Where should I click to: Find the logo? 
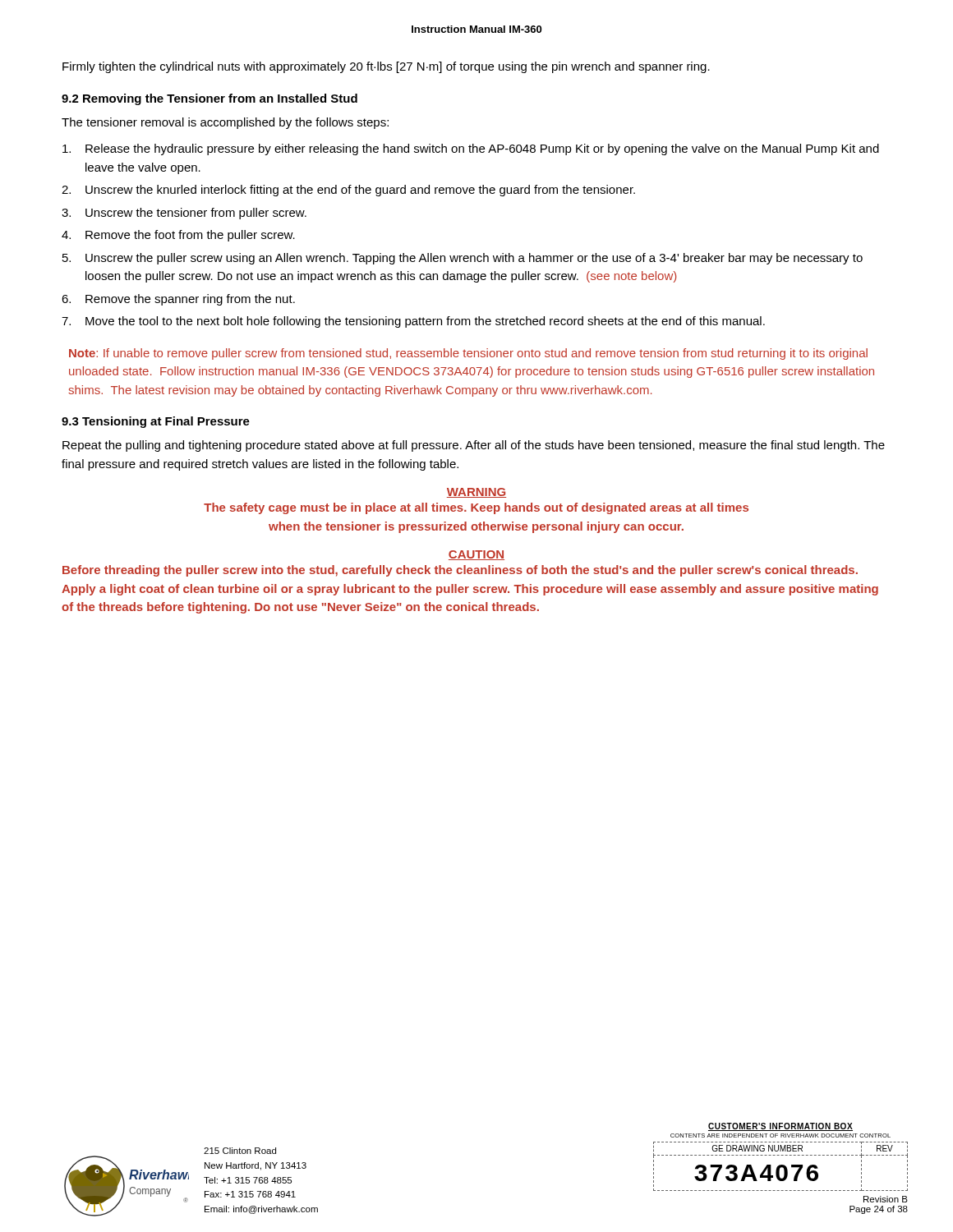click(x=125, y=1184)
